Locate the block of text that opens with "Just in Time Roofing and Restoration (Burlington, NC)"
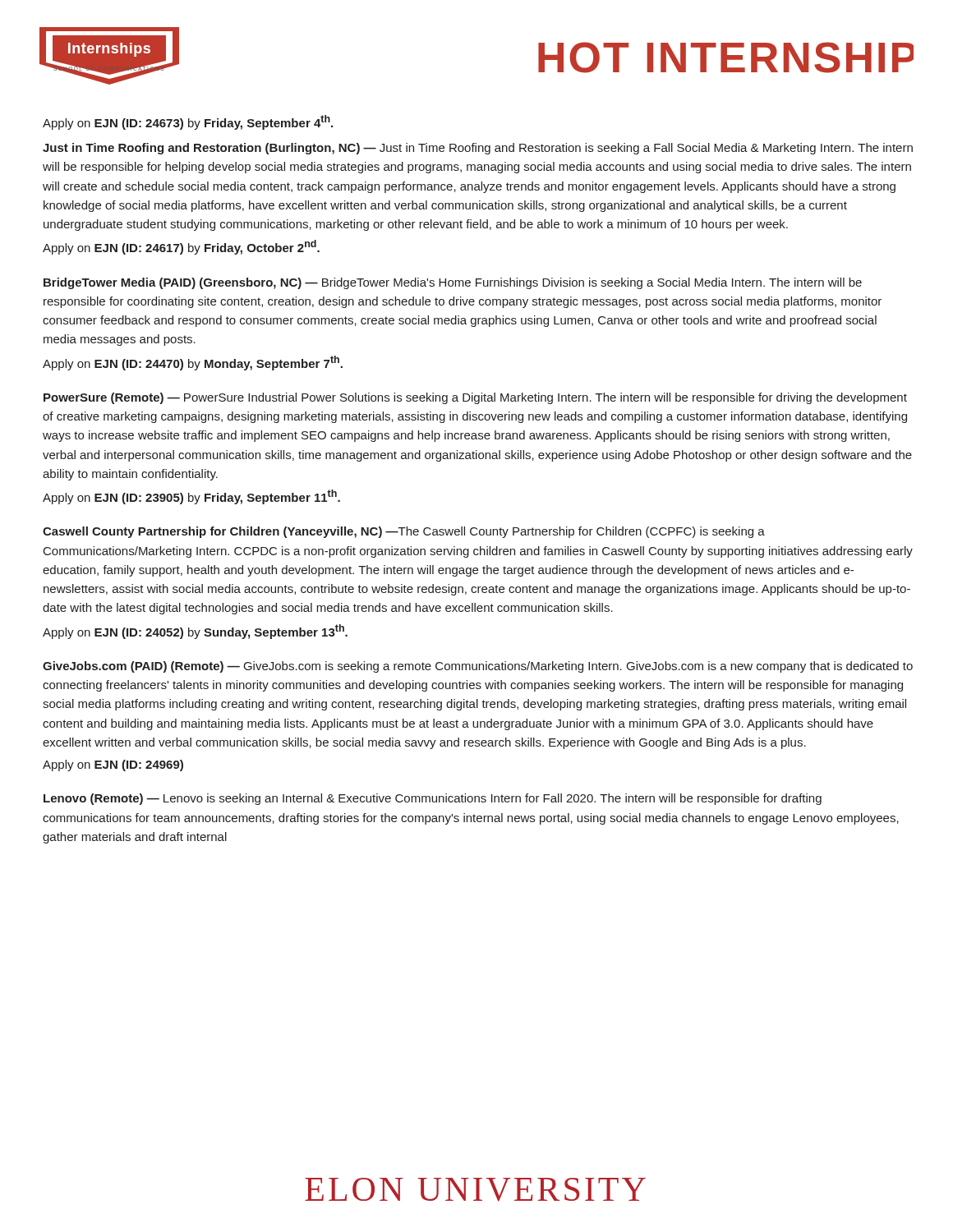 click(x=478, y=198)
